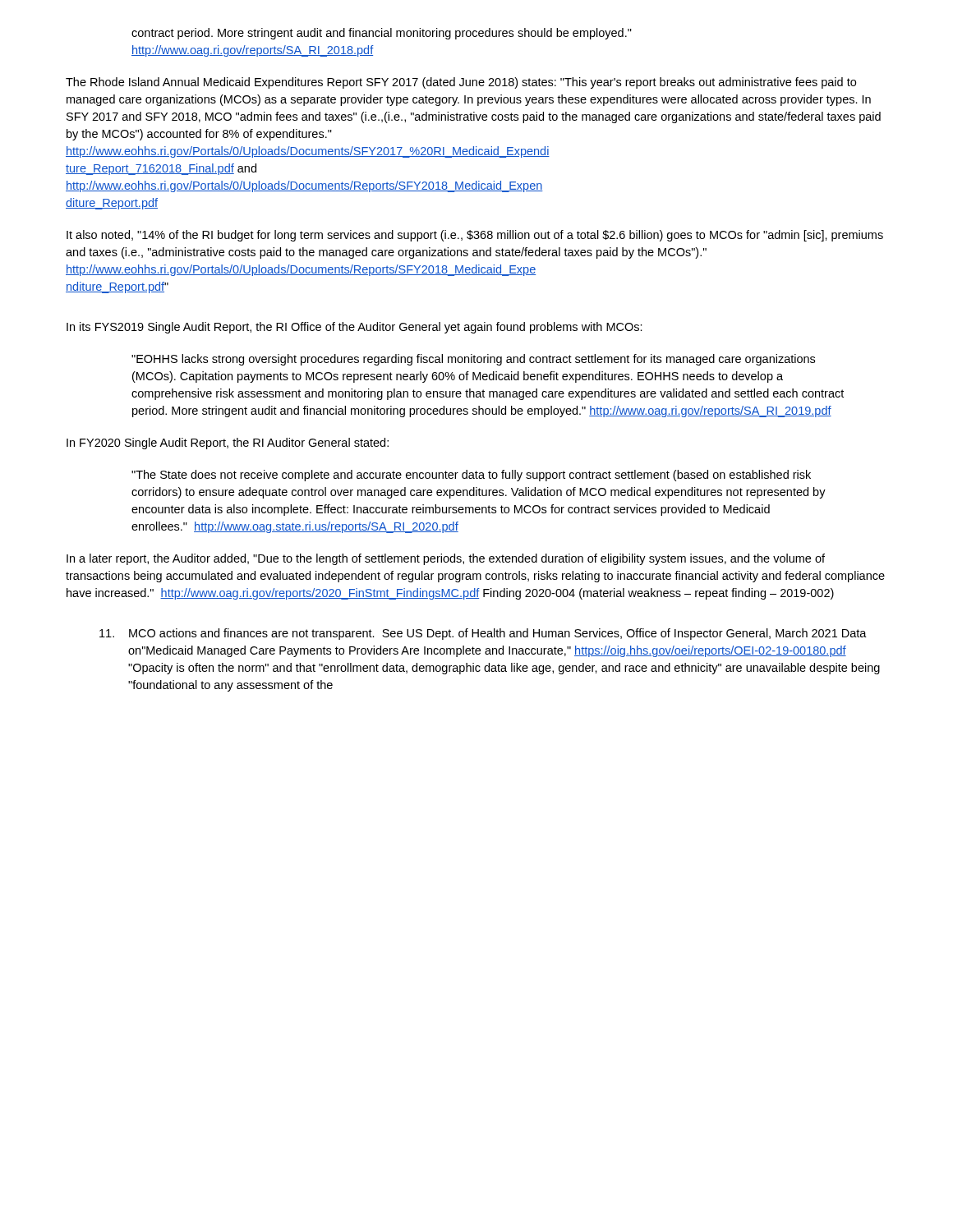Locate the block of text that opens with "It also noted,"

(x=475, y=261)
